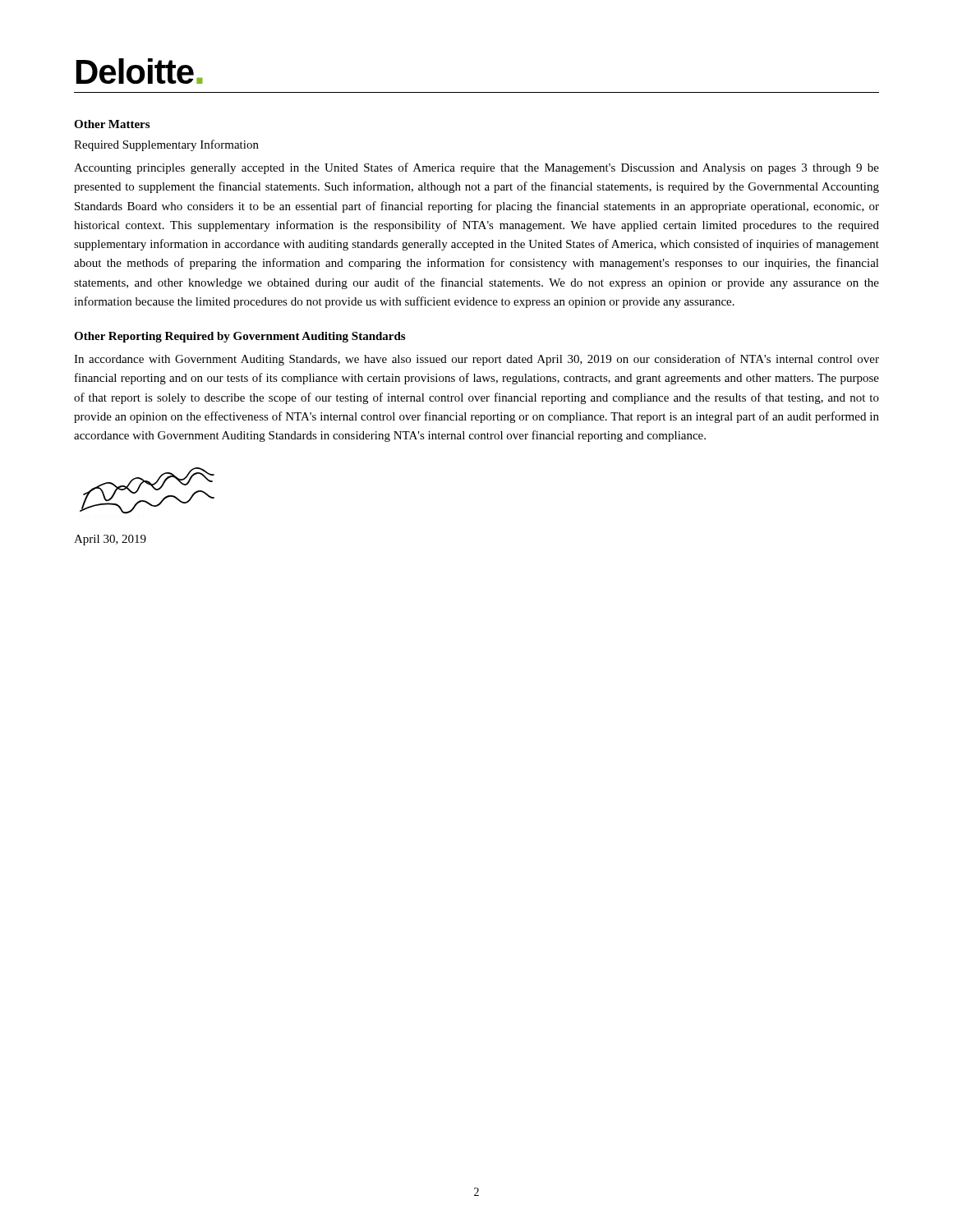Image resolution: width=953 pixels, height=1232 pixels.
Task: Find the logo
Action: pyautogui.click(x=476, y=71)
